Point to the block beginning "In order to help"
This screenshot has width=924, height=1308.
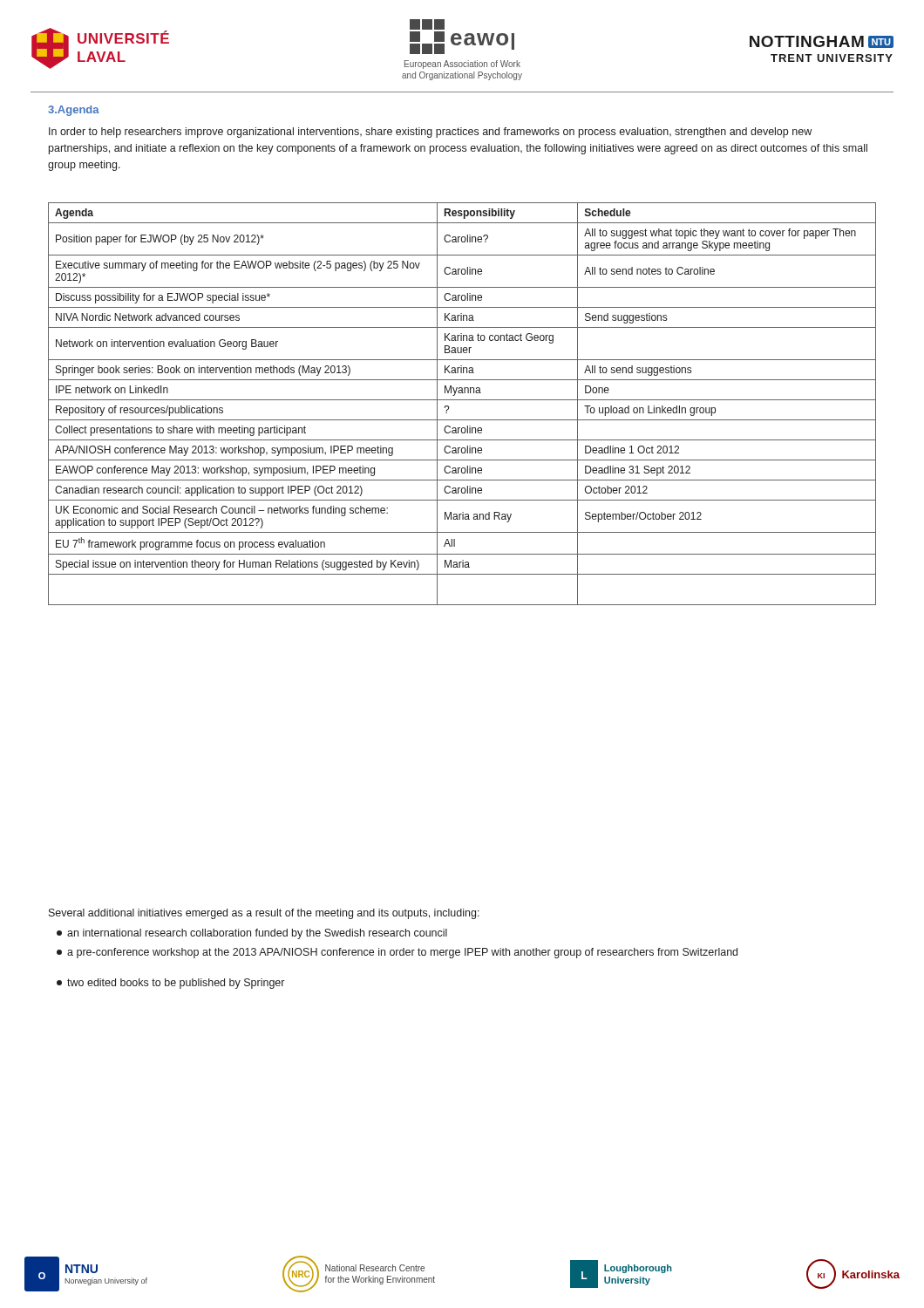(x=458, y=148)
